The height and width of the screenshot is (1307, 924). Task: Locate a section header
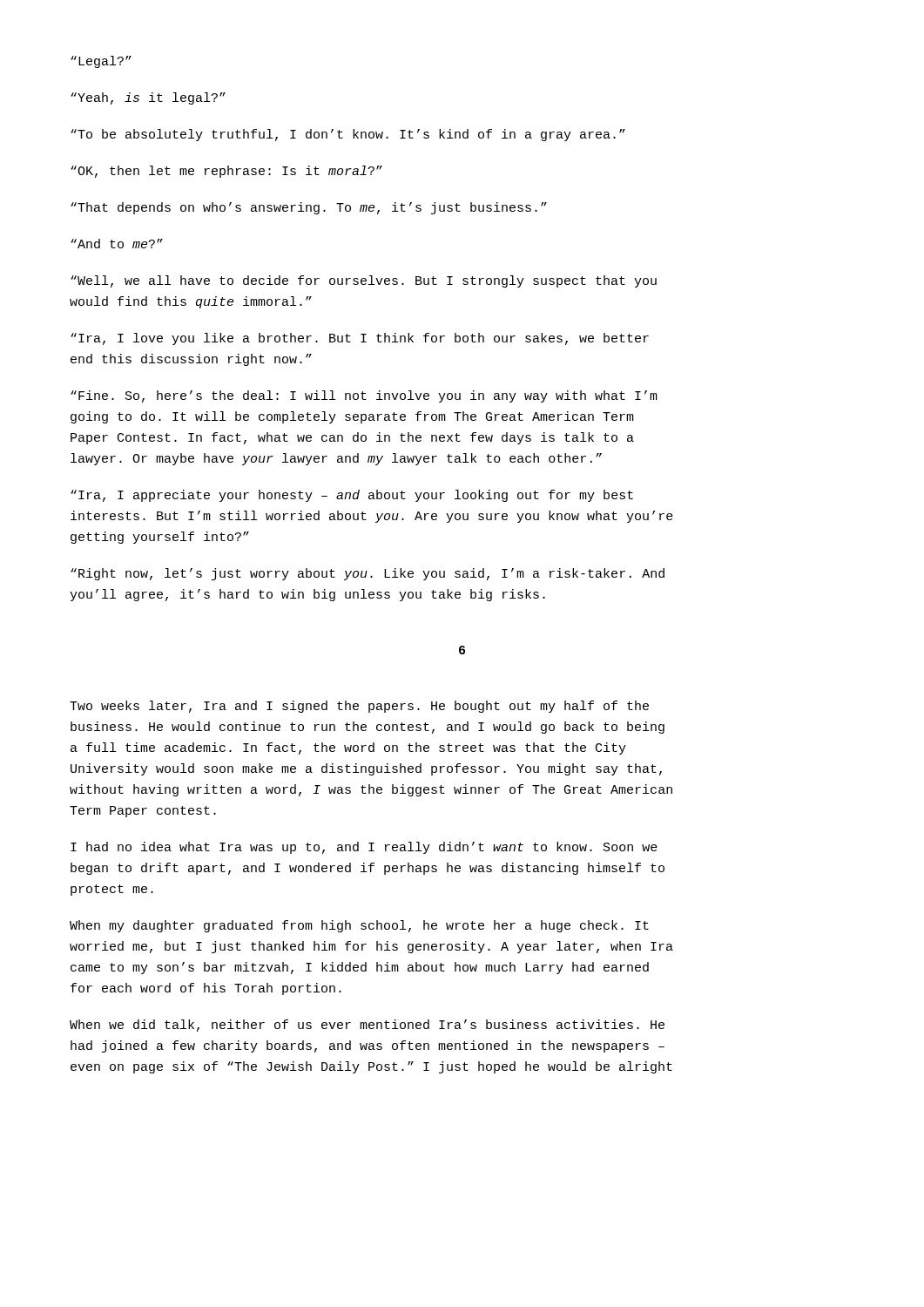[462, 651]
